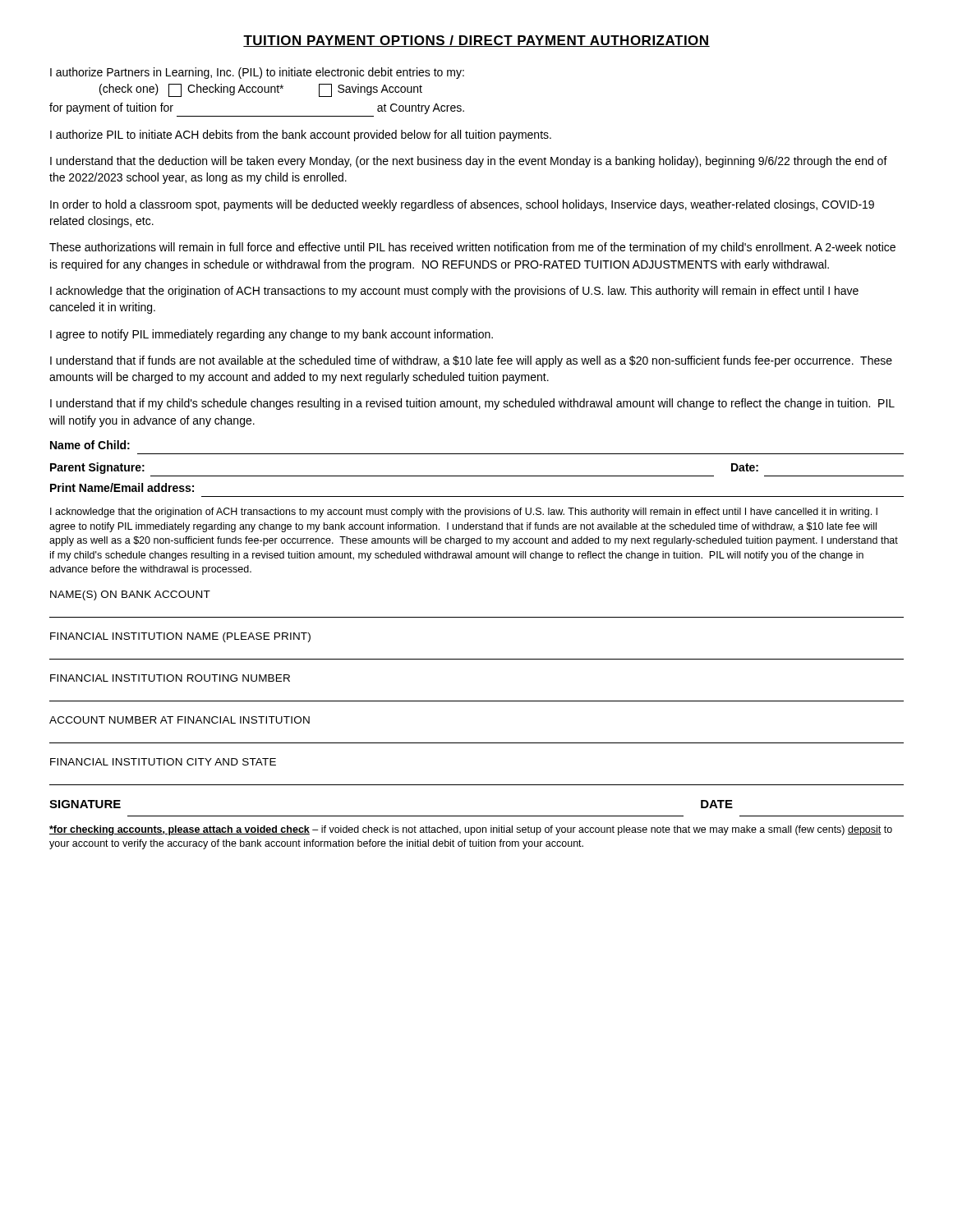Click on the text block containing "In order to hold"
Screen dimensions: 1232x953
click(x=462, y=213)
